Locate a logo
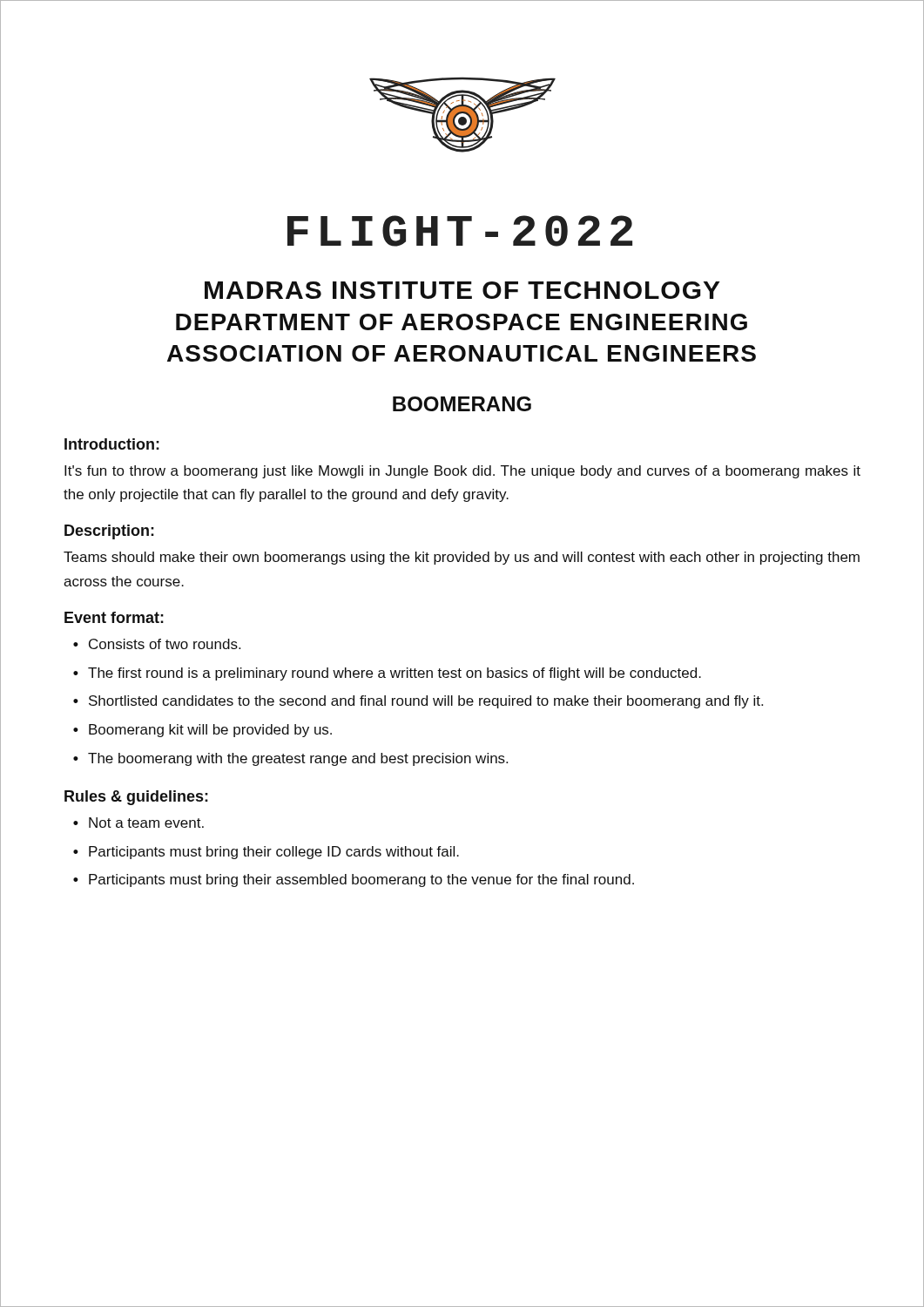 [462, 121]
